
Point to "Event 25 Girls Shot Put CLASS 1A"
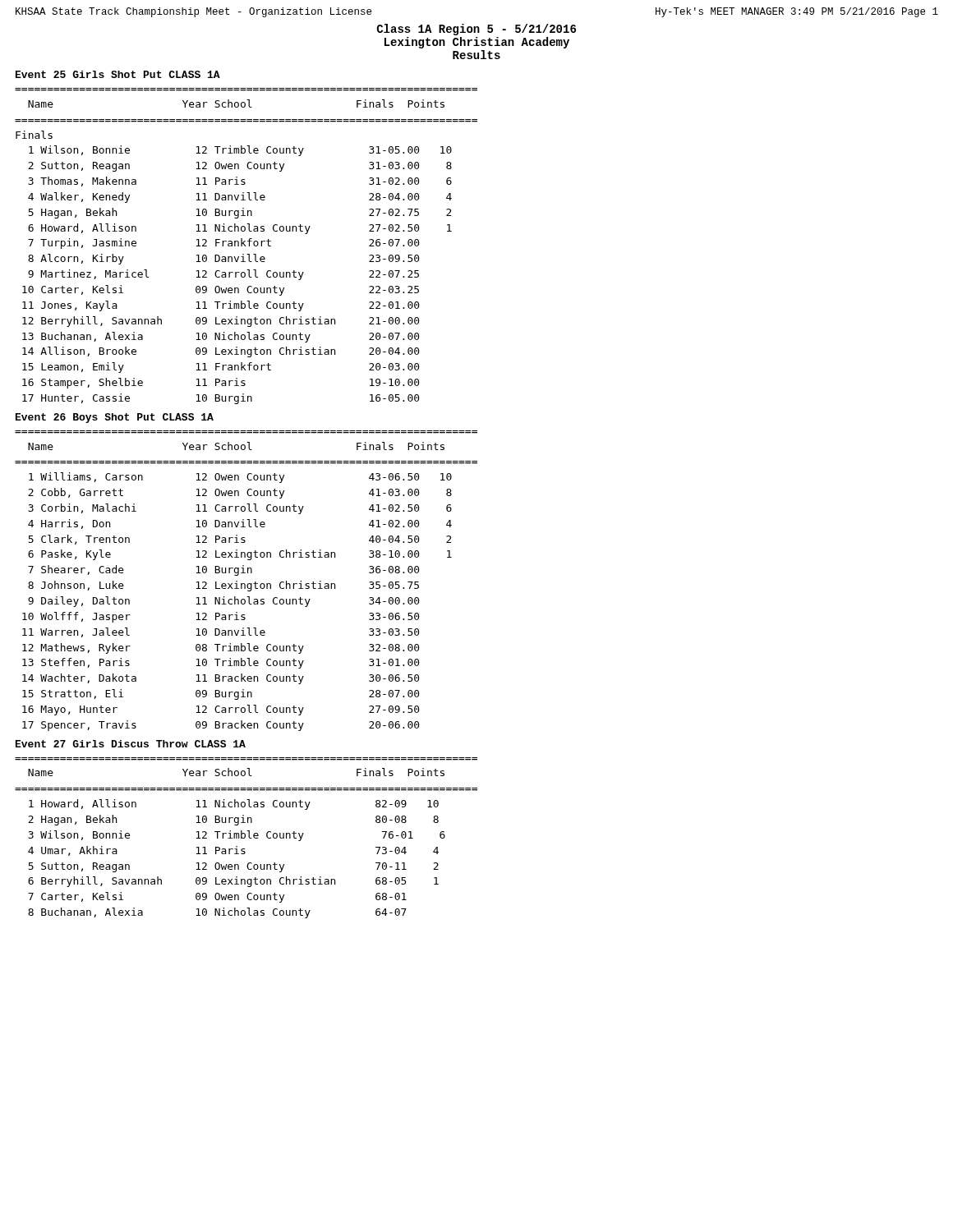click(x=117, y=75)
